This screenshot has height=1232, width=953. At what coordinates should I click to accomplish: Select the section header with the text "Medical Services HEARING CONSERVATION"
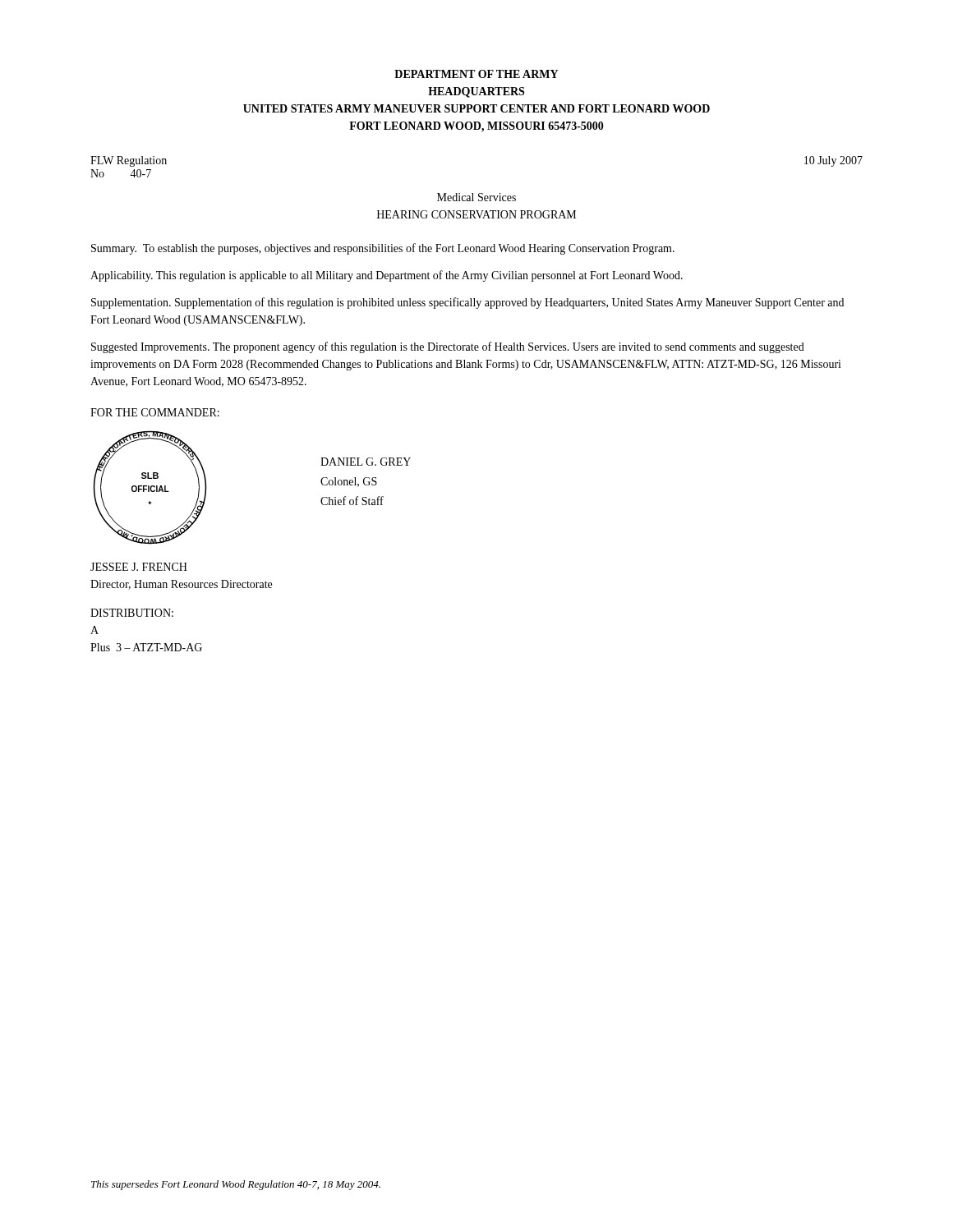pyautogui.click(x=476, y=206)
